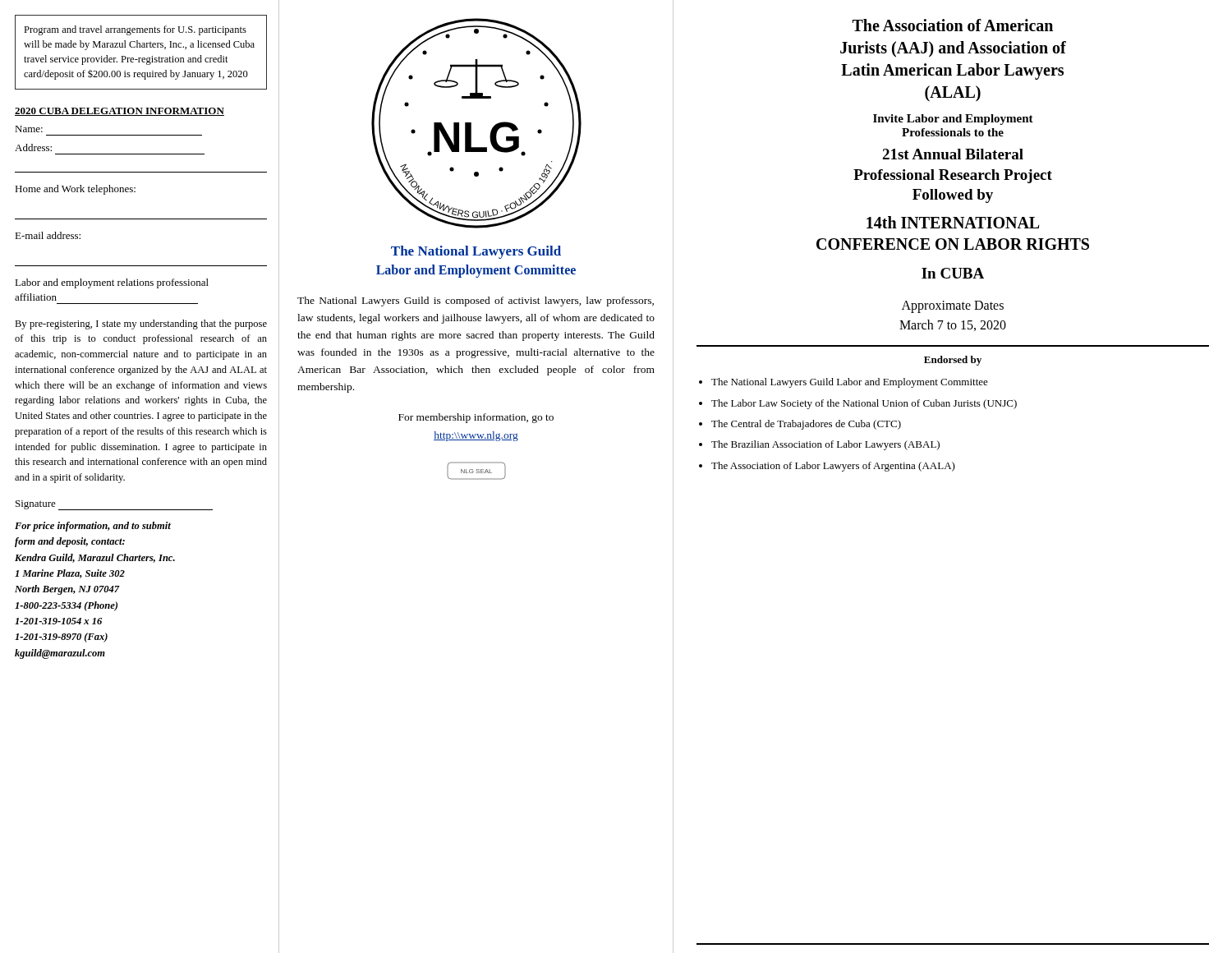Select the block starting "Labor and Employment Committee"
The width and height of the screenshot is (1232, 953).
[476, 270]
